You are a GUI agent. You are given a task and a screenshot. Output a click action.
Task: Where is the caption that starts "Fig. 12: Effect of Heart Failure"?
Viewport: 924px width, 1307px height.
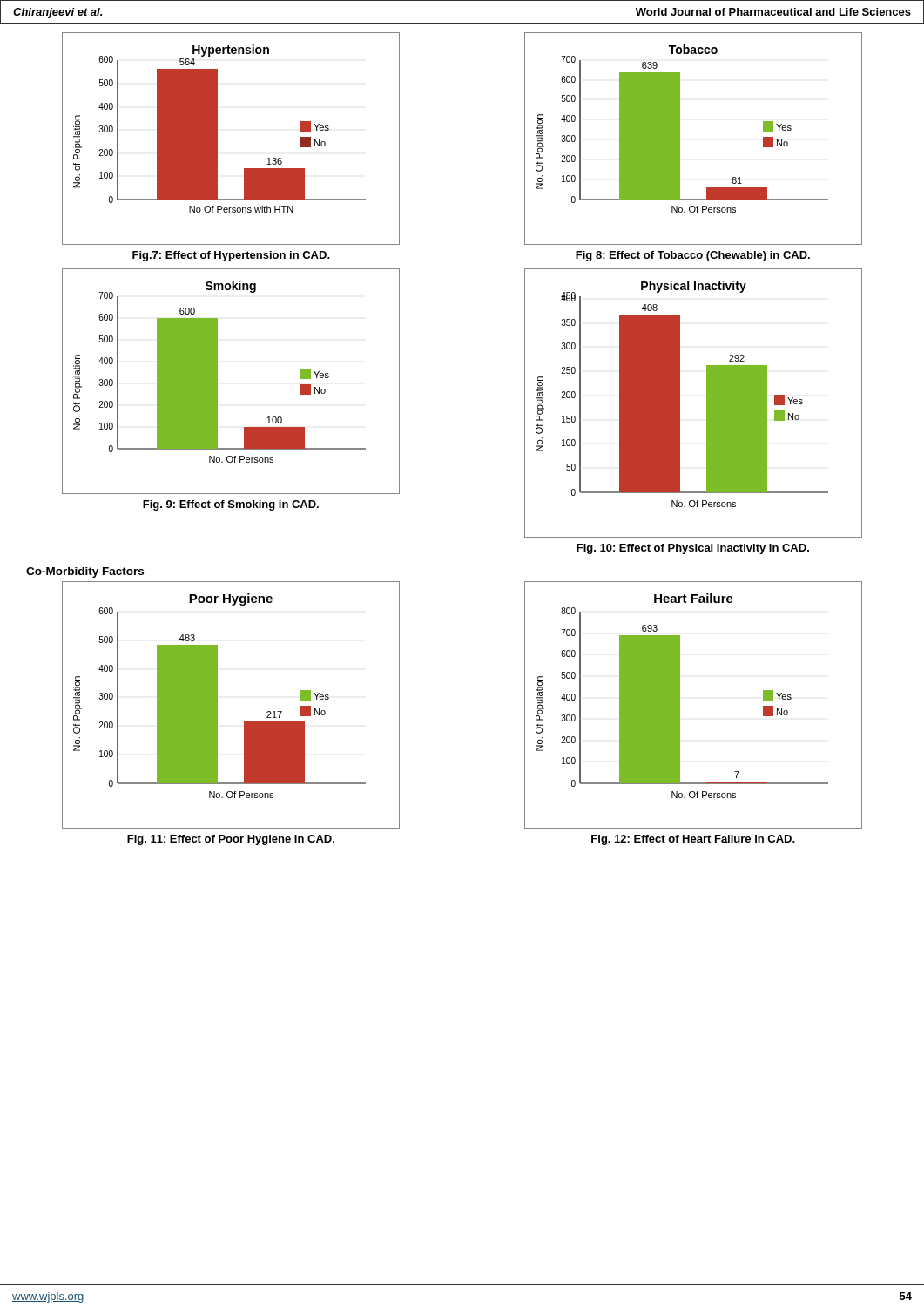point(693,839)
